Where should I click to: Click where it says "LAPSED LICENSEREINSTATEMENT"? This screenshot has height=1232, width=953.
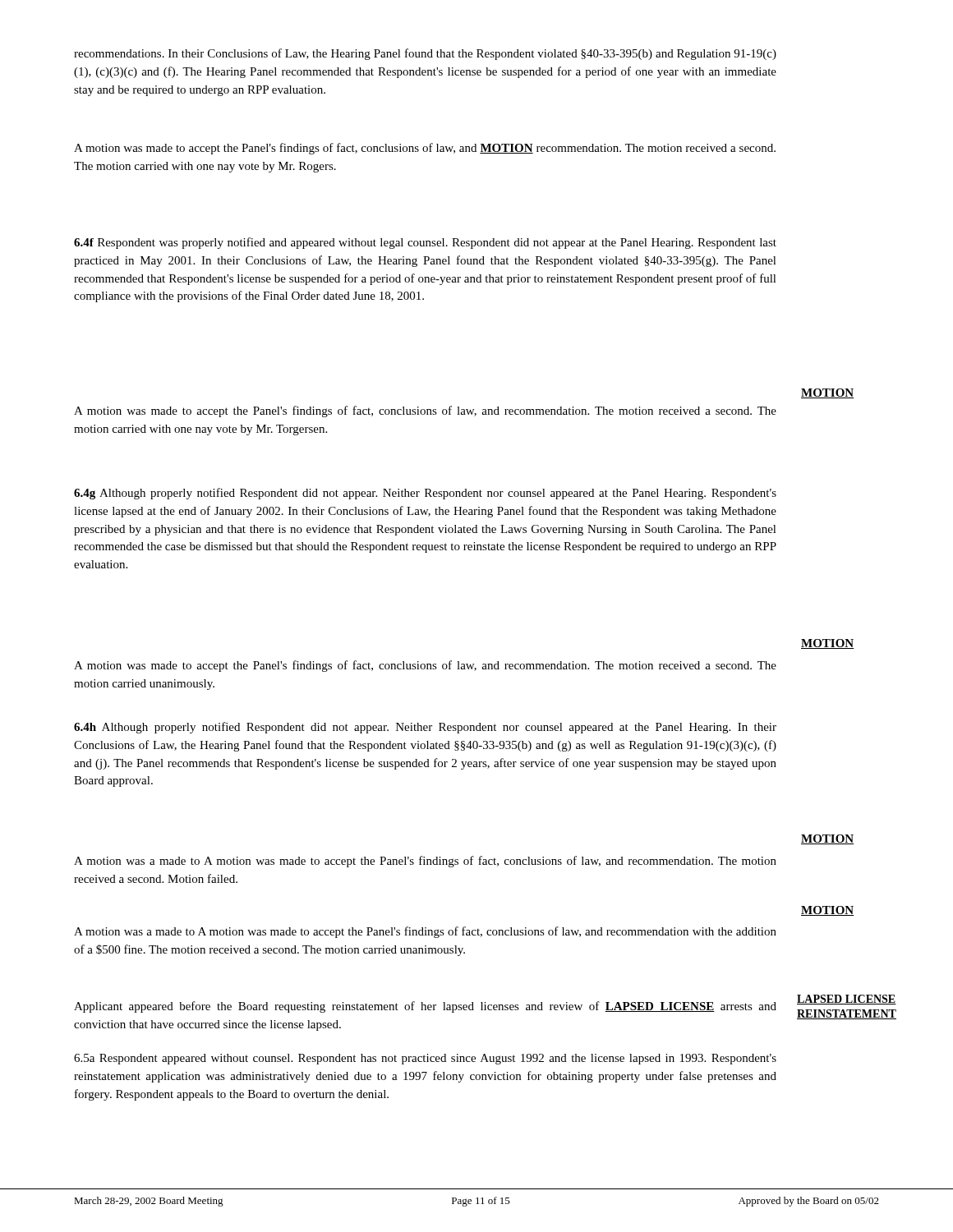tap(852, 1007)
